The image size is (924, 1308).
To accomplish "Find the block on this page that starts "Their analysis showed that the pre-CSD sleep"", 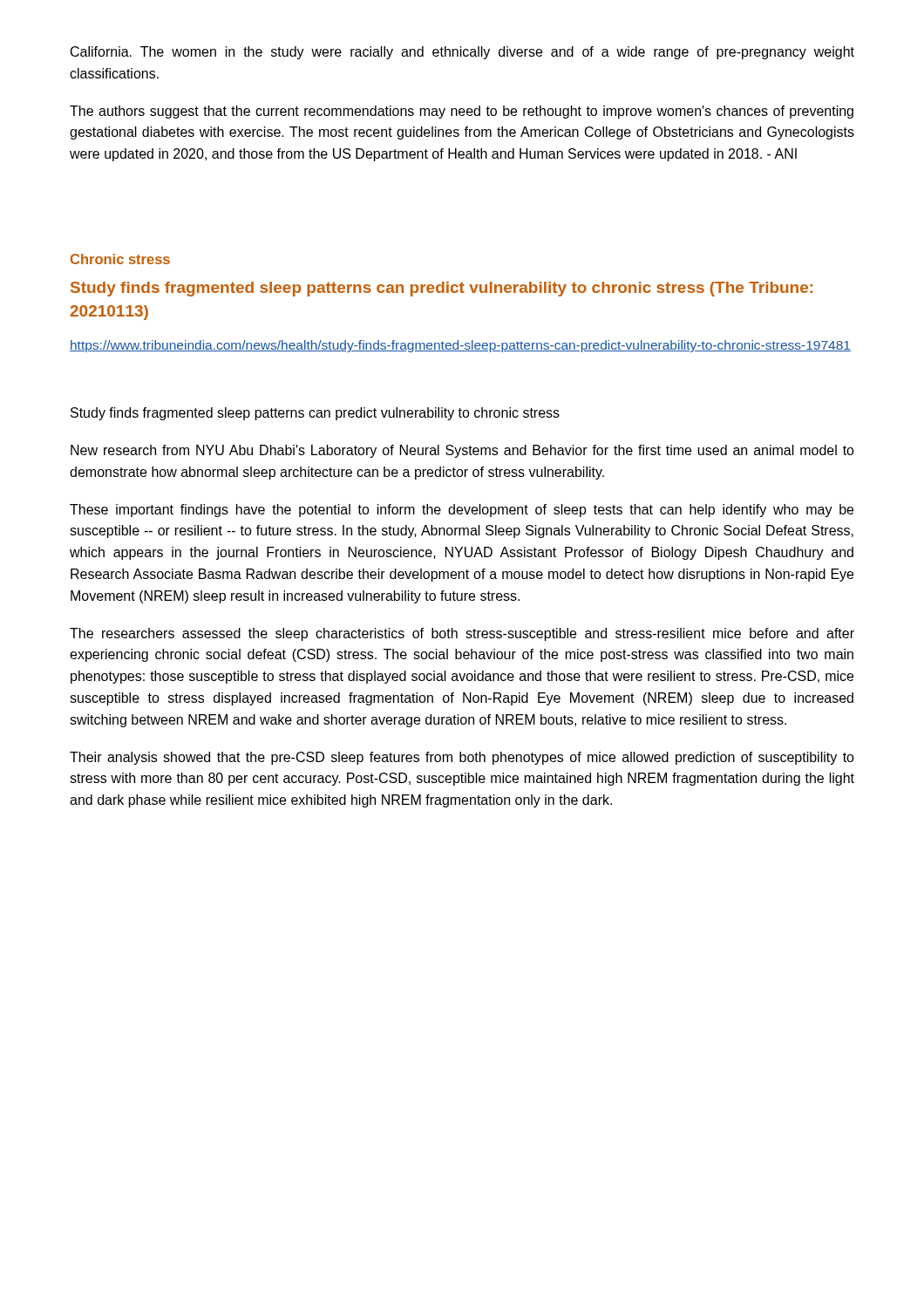I will pos(462,779).
